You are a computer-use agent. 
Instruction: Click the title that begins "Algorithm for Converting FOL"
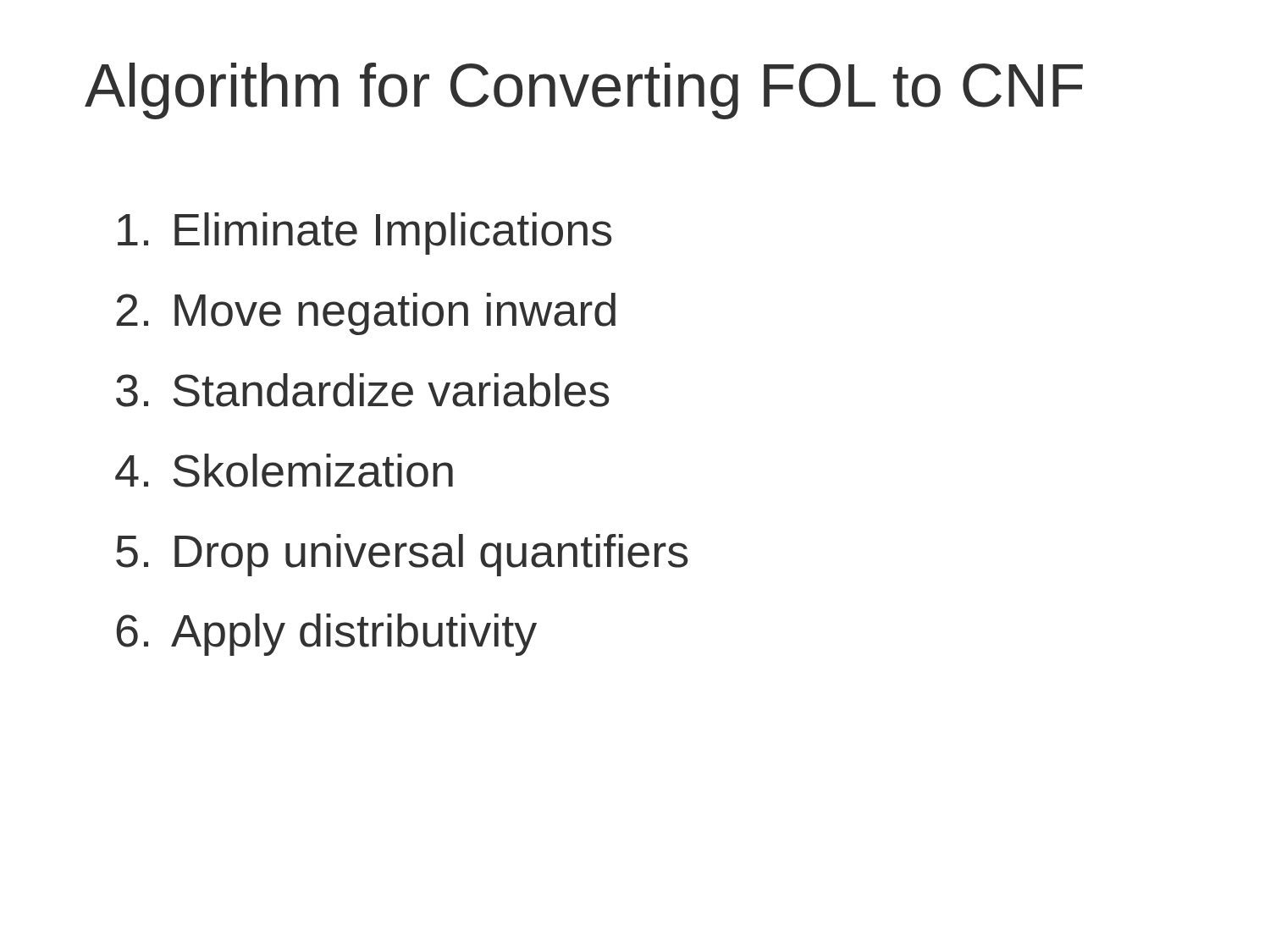(x=585, y=85)
